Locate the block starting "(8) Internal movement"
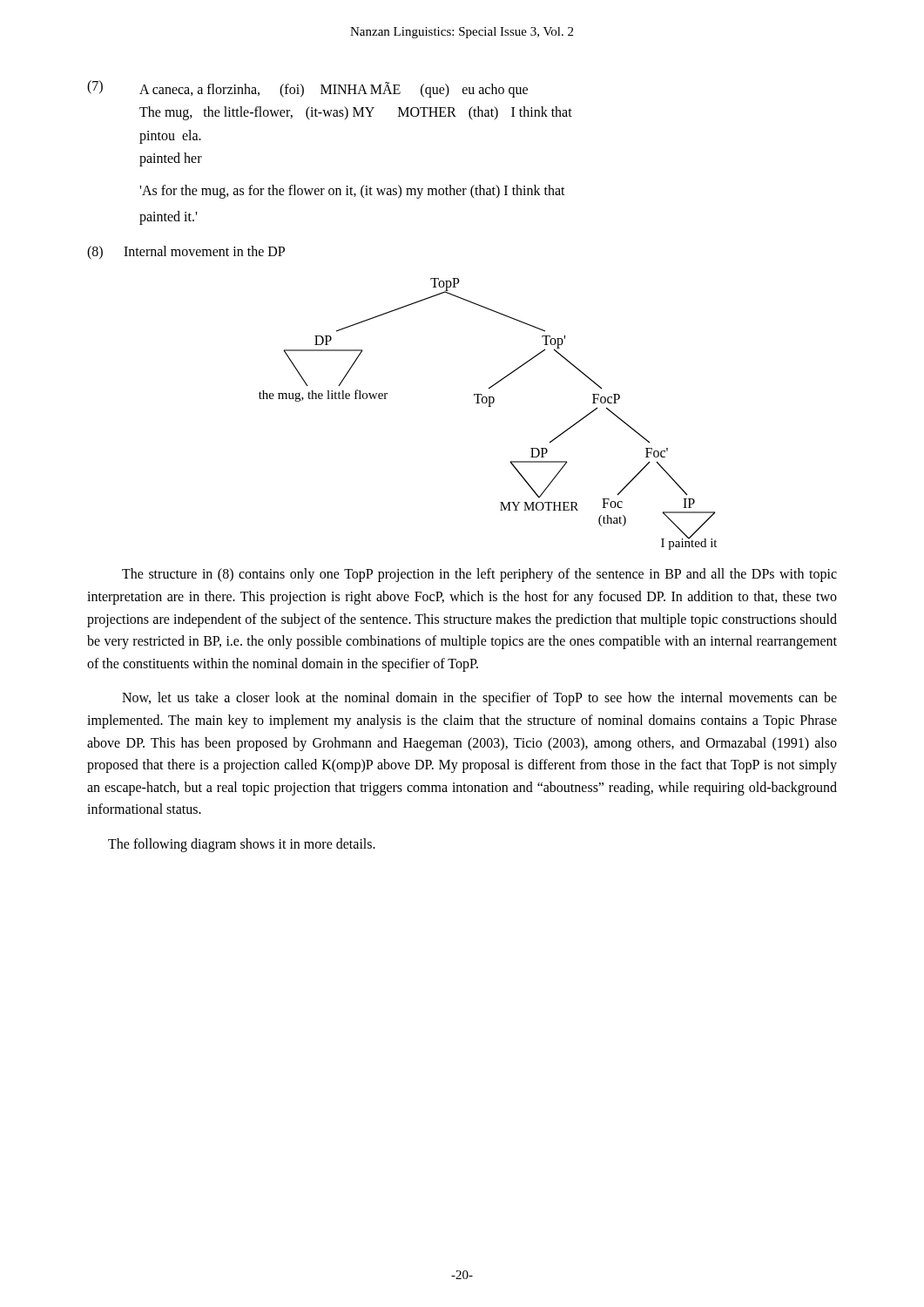 (x=186, y=252)
